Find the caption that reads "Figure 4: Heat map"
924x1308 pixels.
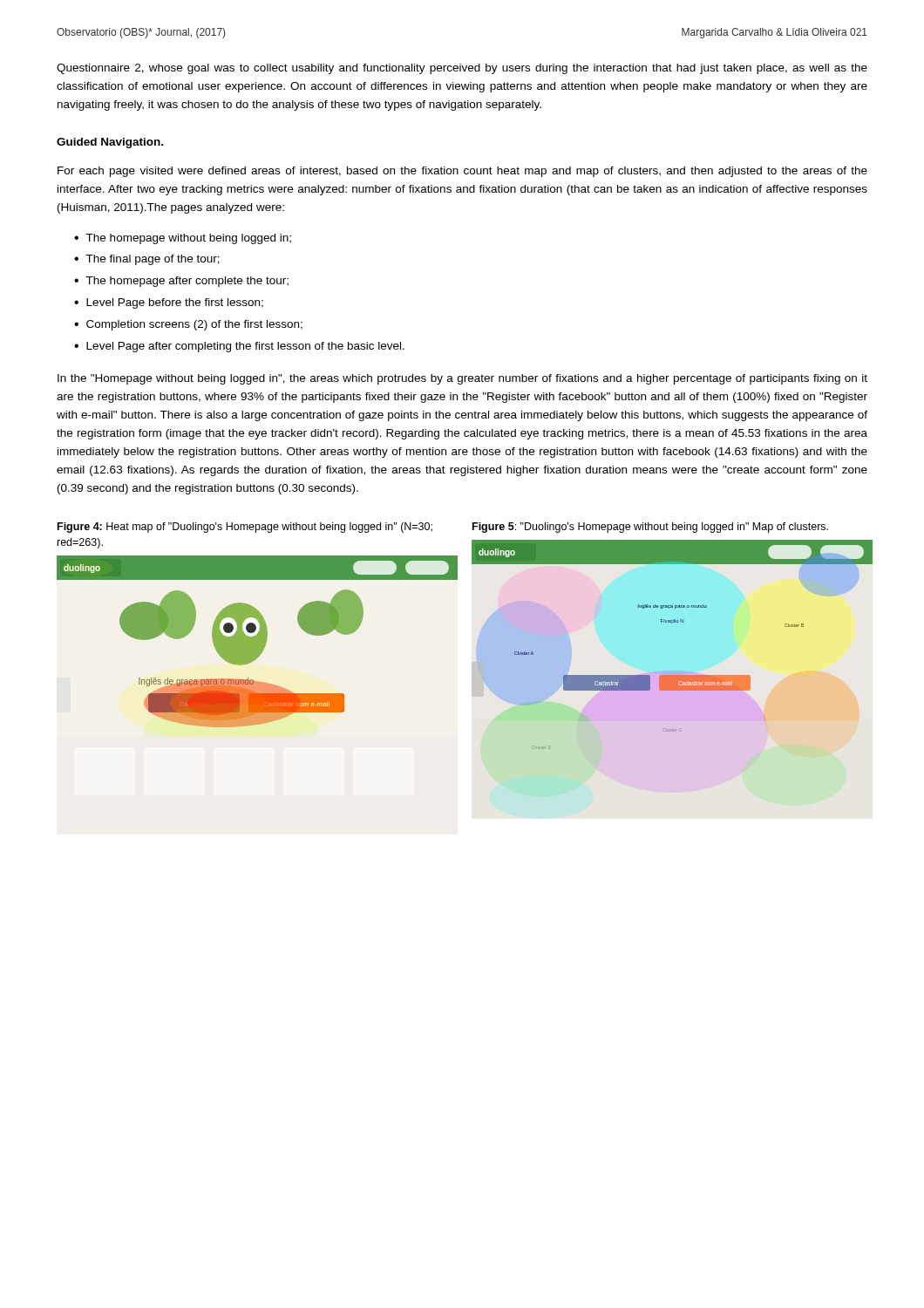pyautogui.click(x=245, y=534)
